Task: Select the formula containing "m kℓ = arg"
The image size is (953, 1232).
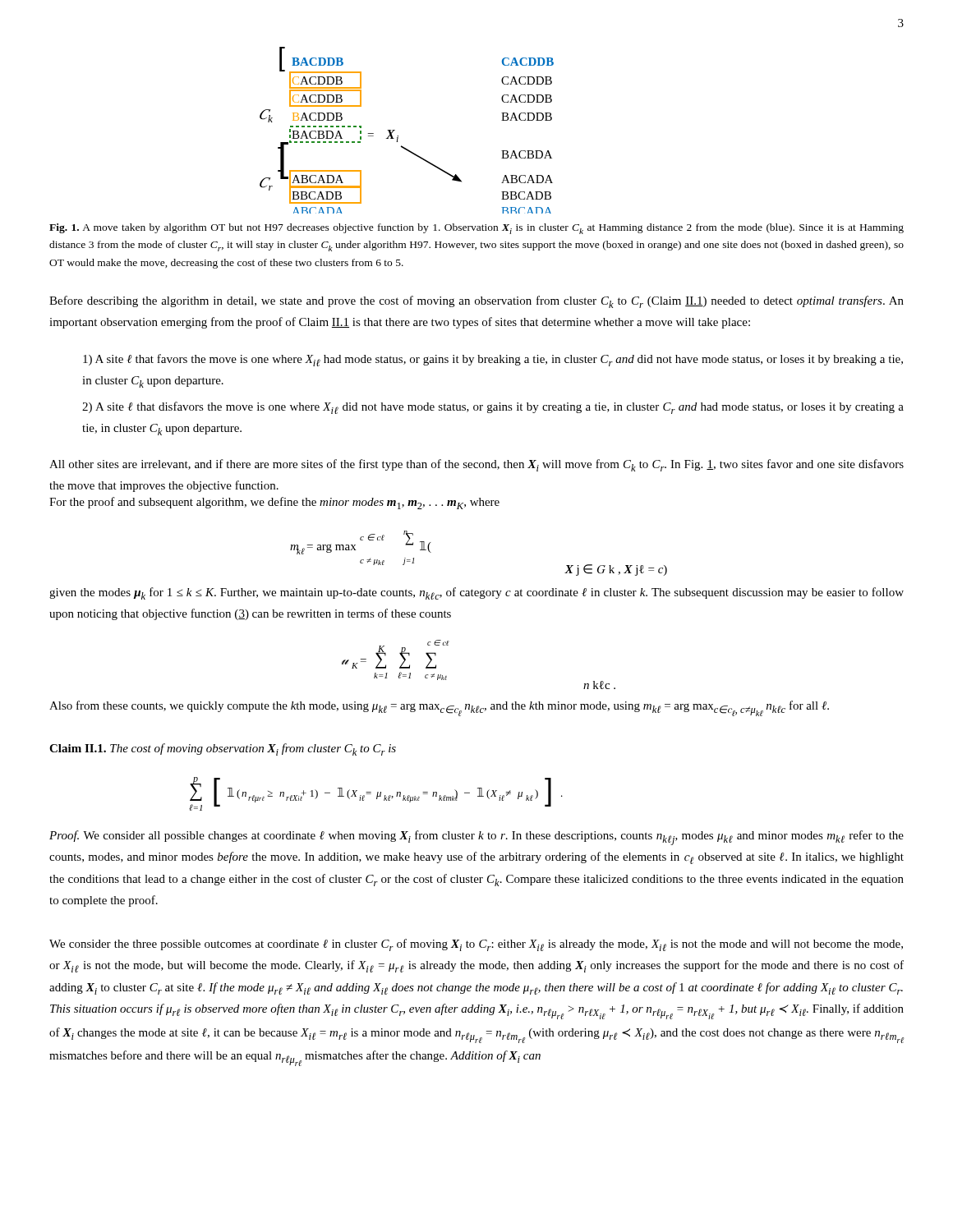Action: [x=361, y=542]
